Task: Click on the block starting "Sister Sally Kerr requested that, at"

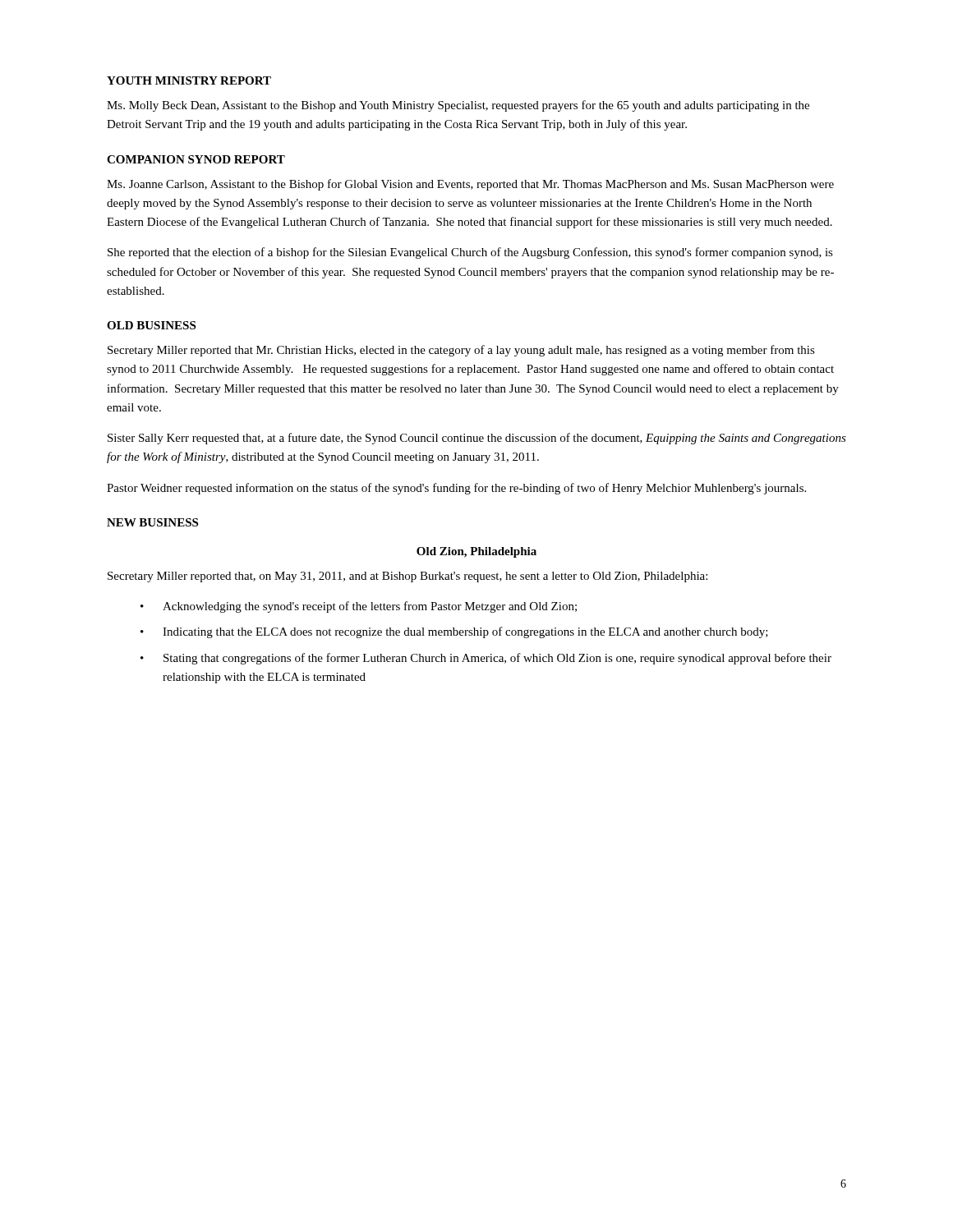Action: 476,447
